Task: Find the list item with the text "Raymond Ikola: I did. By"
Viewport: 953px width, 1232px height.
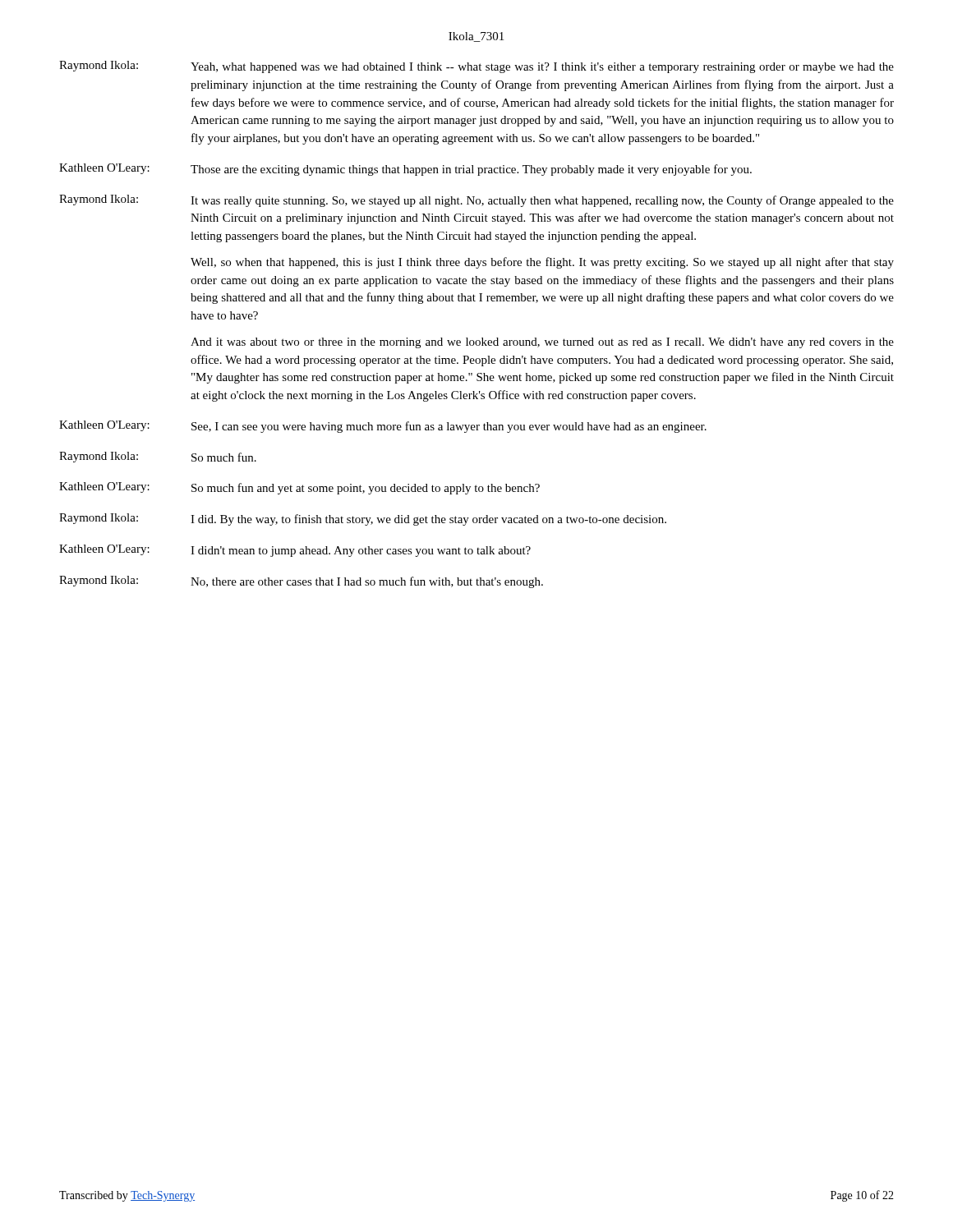Action: point(476,520)
